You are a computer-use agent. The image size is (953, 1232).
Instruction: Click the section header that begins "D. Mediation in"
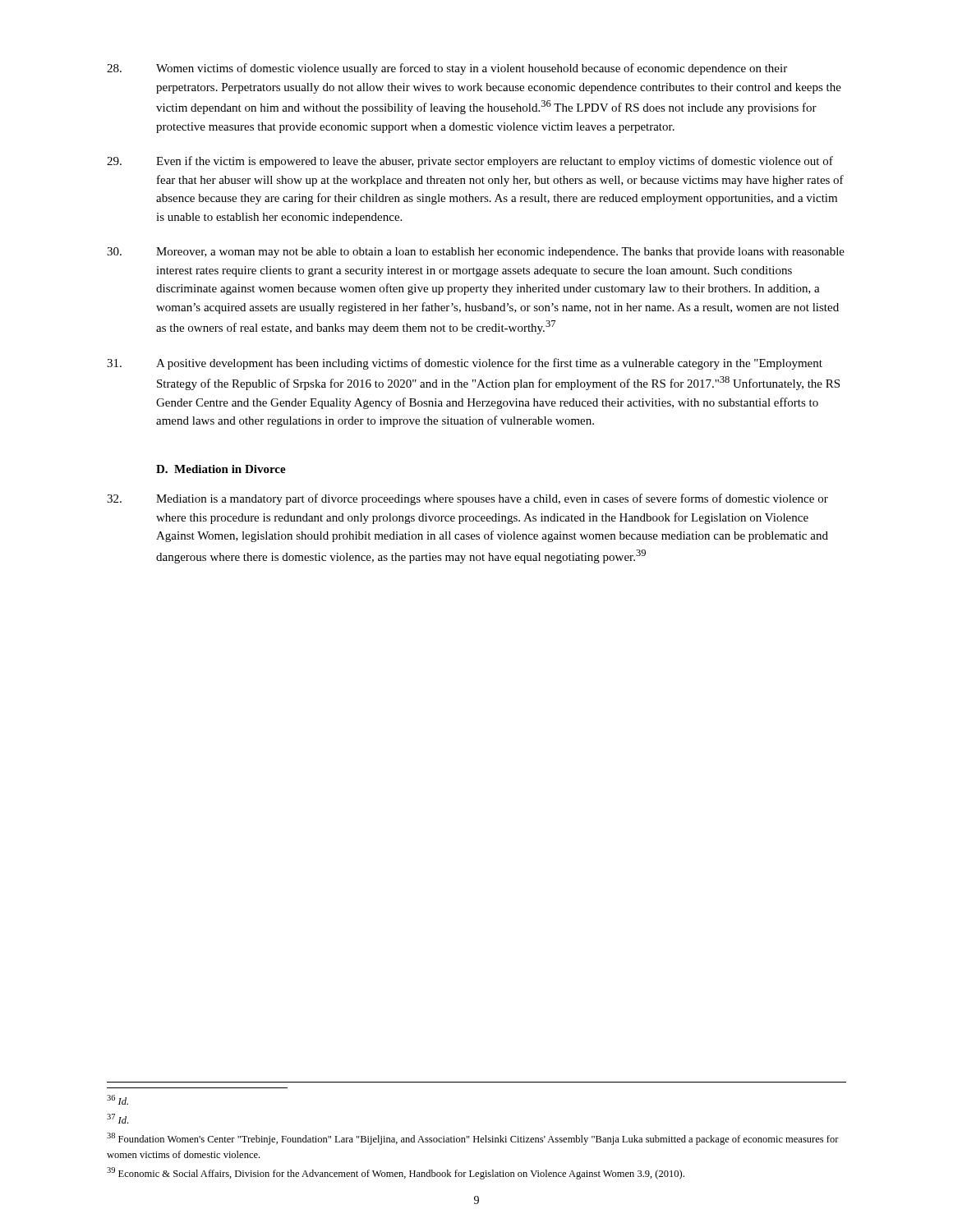pos(221,469)
